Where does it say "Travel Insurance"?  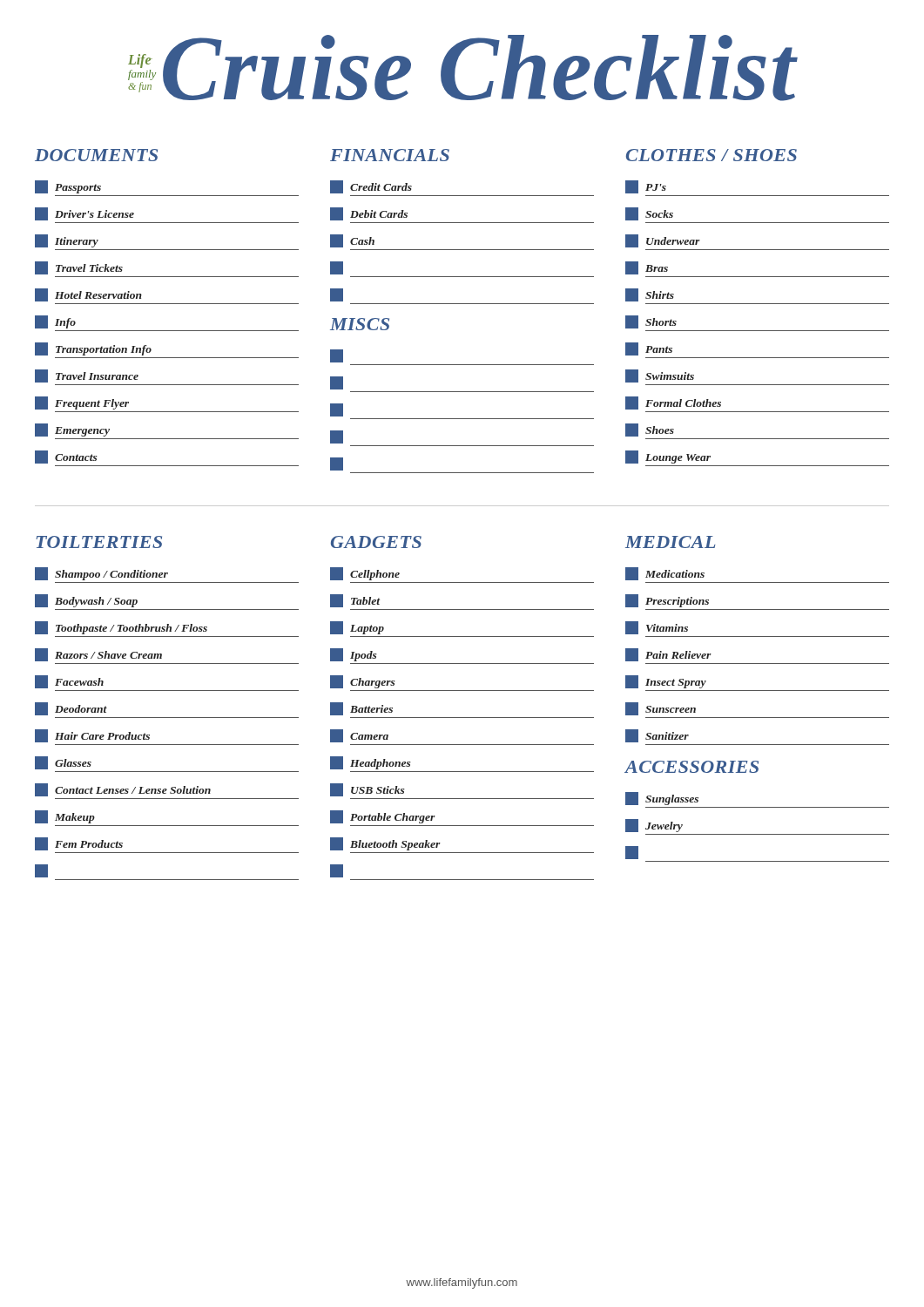point(167,377)
